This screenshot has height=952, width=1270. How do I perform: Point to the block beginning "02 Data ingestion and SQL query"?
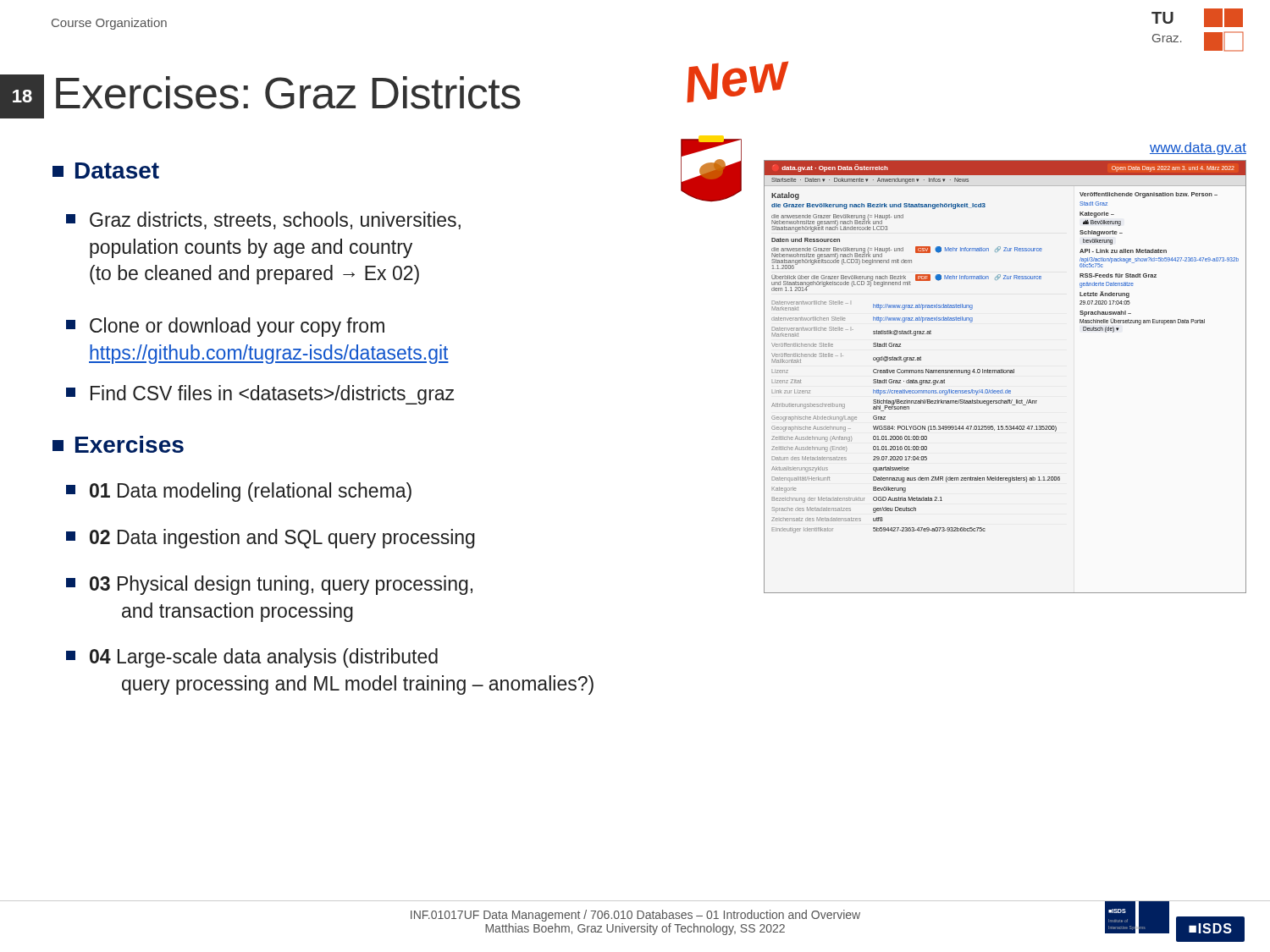click(x=271, y=538)
